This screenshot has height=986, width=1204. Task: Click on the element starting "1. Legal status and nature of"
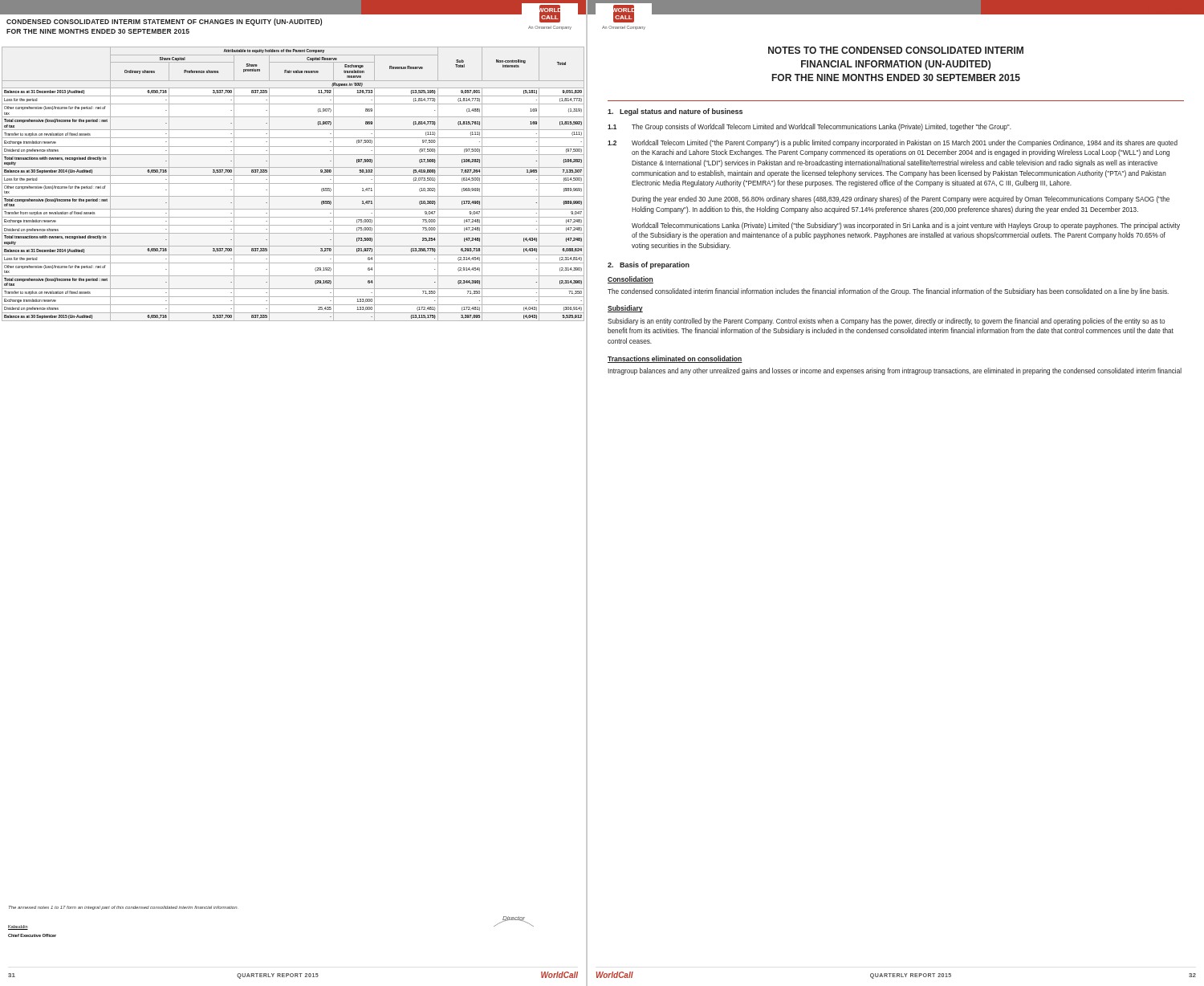(675, 112)
